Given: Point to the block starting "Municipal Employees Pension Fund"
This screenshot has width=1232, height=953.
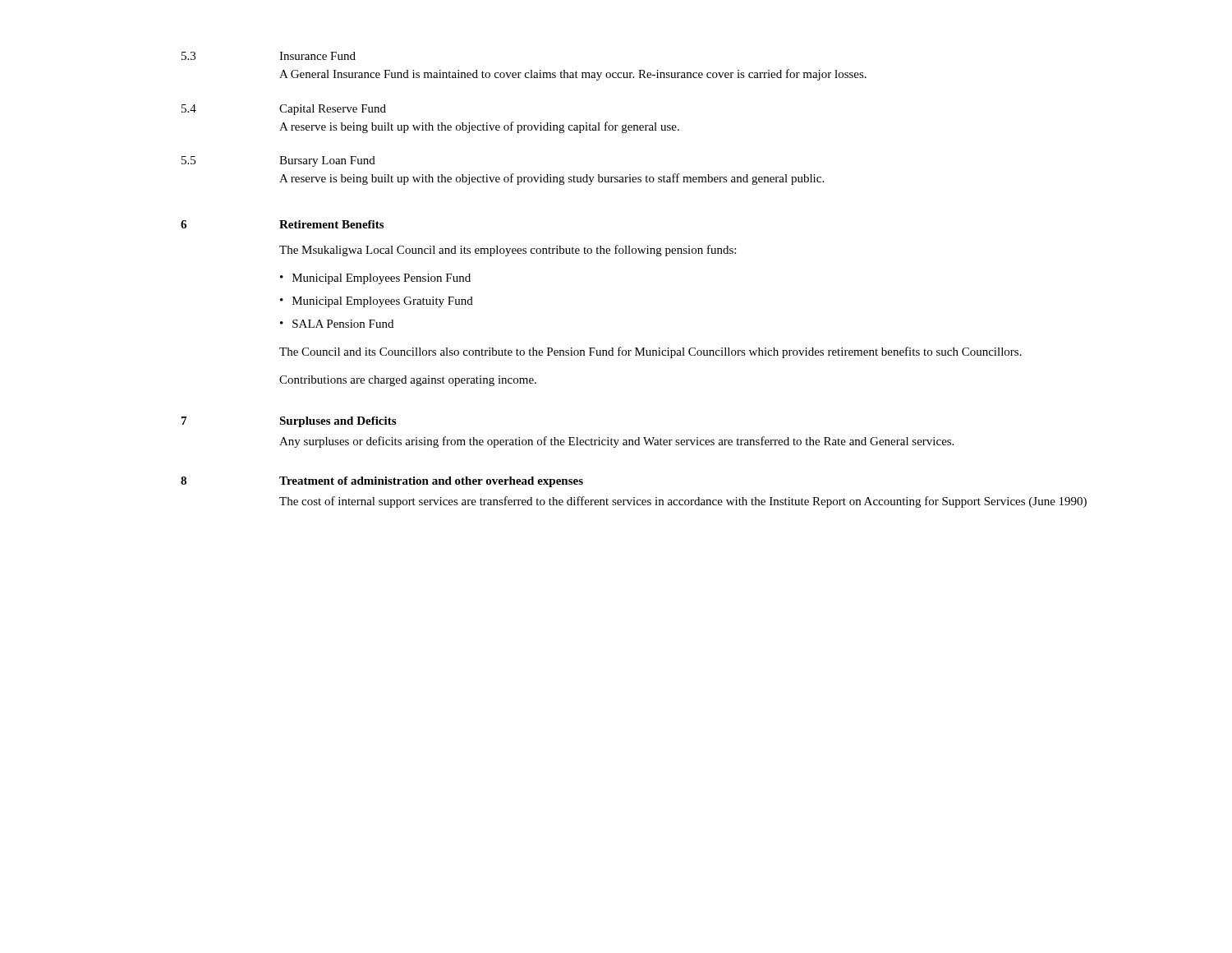Looking at the screenshot, I should (381, 277).
